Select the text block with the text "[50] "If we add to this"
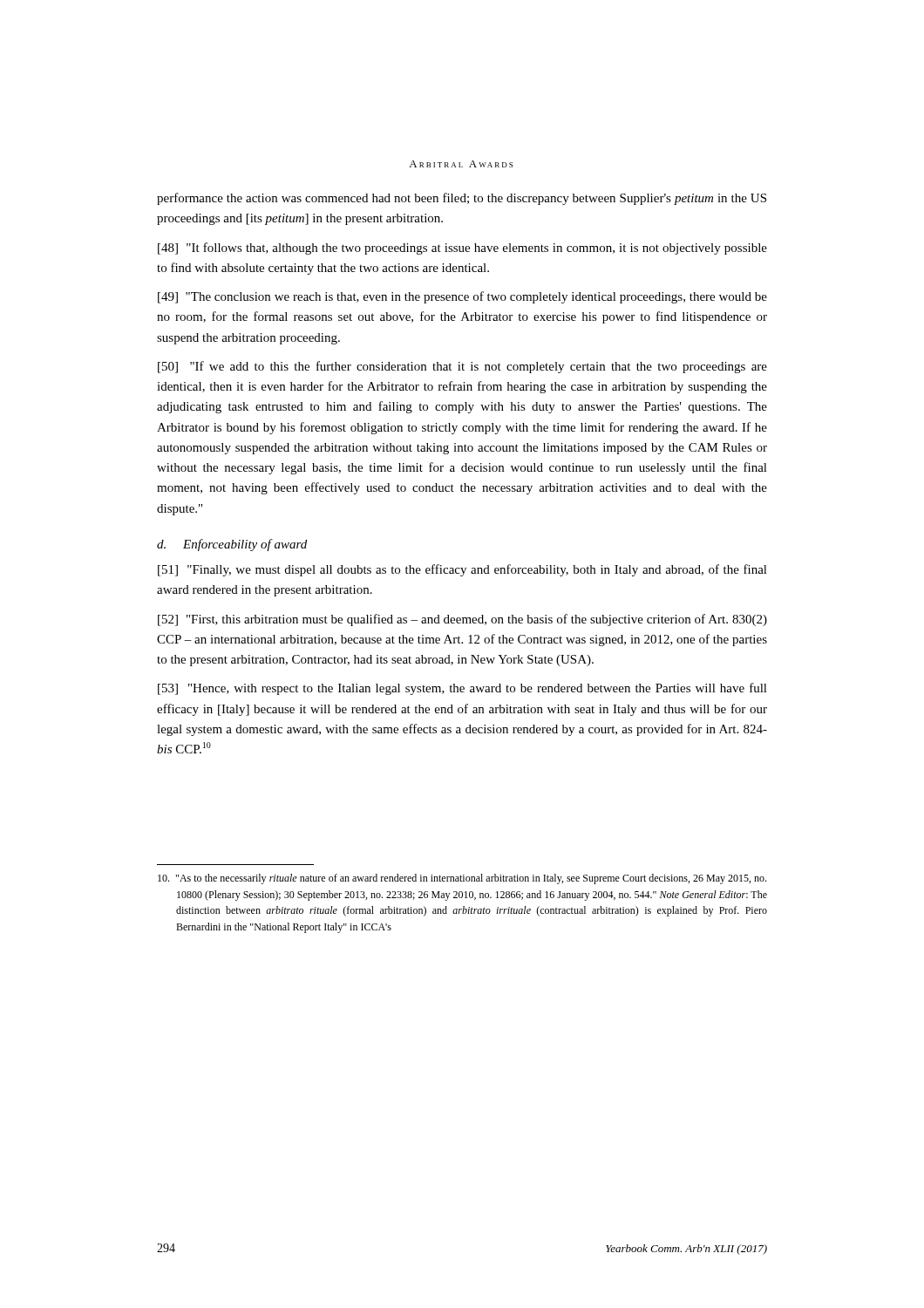Screen dimensions: 1308x924 (x=462, y=438)
